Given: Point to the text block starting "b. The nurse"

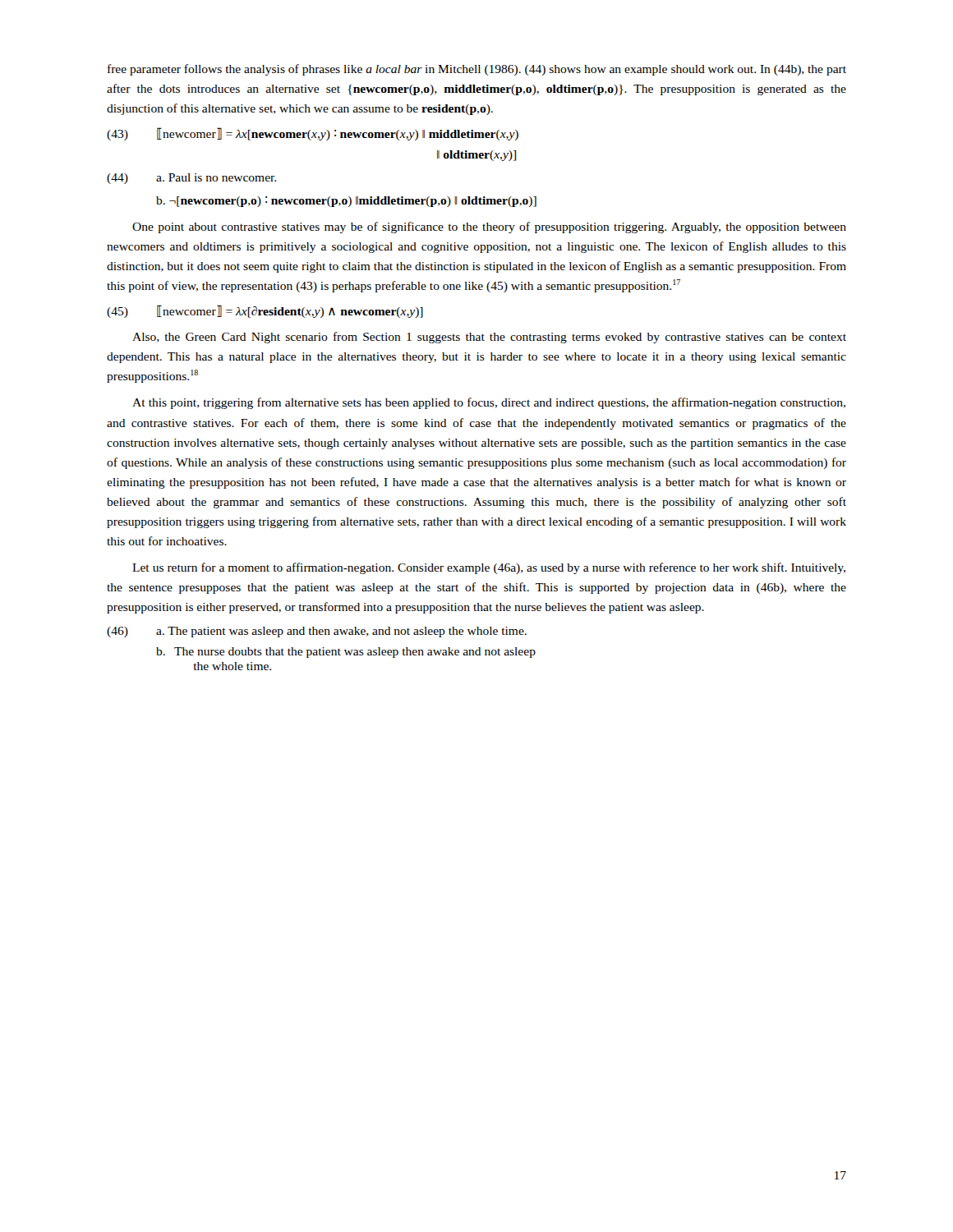Looking at the screenshot, I should coord(501,658).
